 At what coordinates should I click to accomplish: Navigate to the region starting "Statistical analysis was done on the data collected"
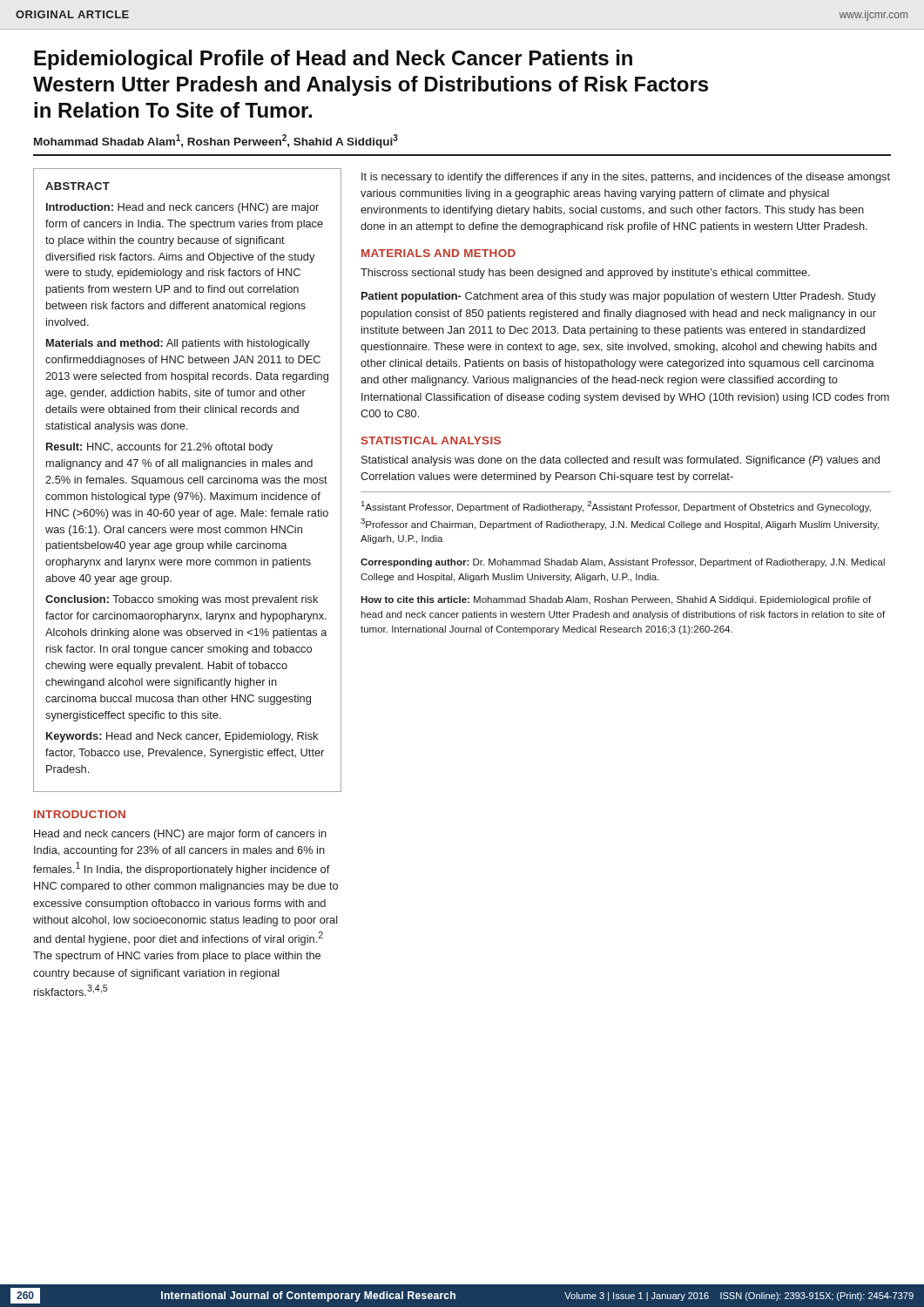pos(626,468)
